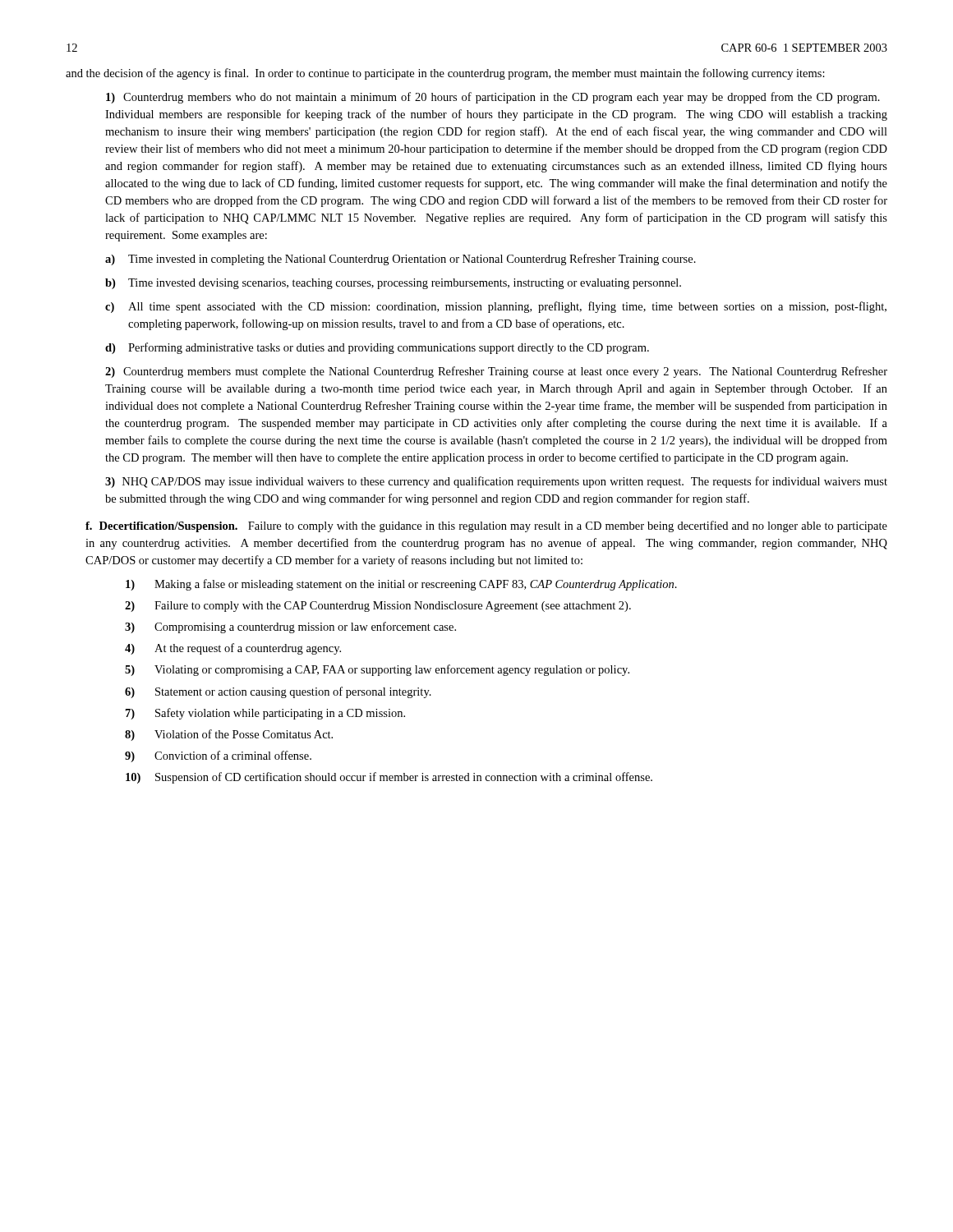Point to the region starting "b) Time invested devising scenarios, teaching"
Image resolution: width=953 pixels, height=1232 pixels.
pyautogui.click(x=496, y=283)
